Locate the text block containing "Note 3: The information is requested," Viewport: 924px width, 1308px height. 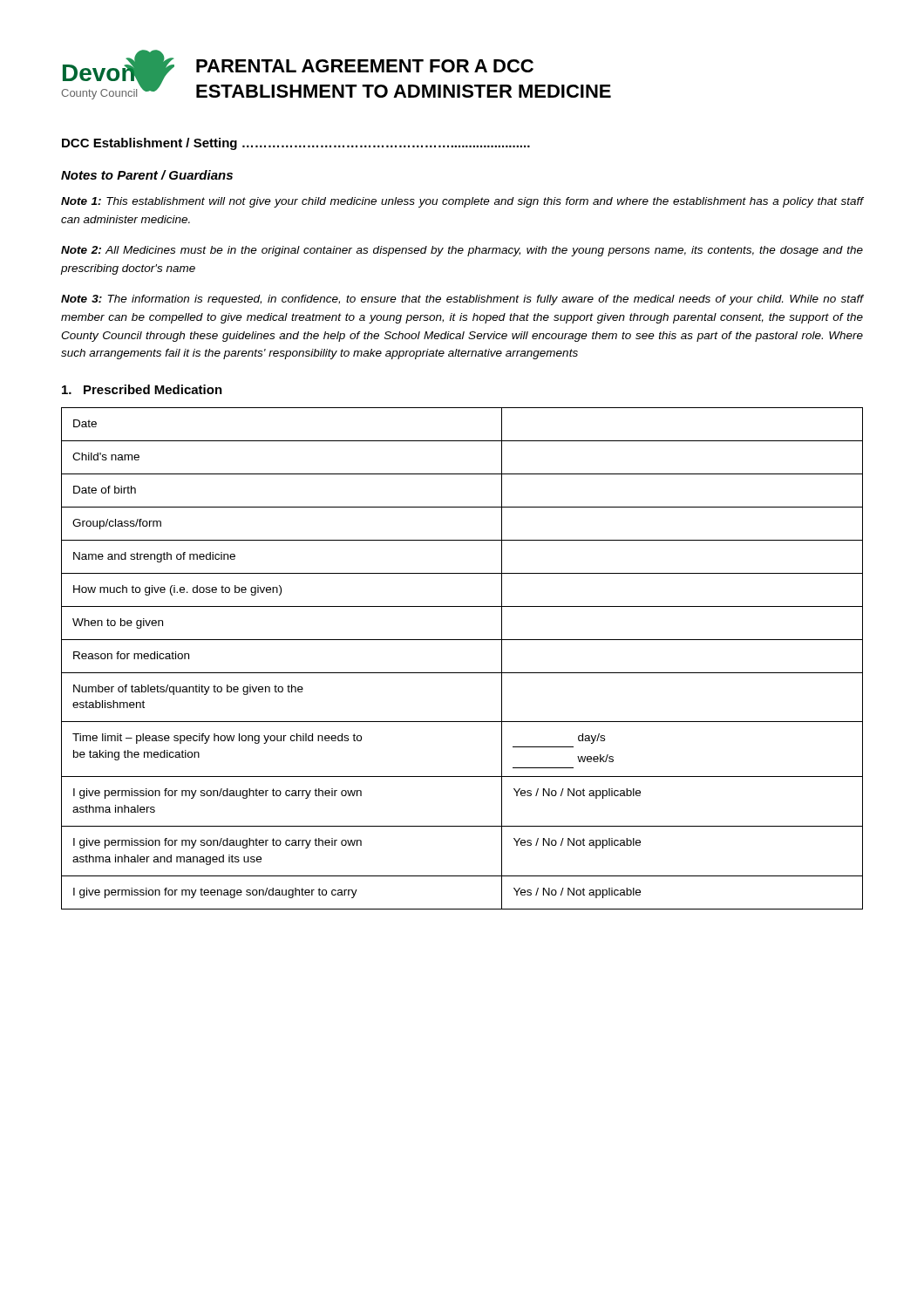[462, 326]
